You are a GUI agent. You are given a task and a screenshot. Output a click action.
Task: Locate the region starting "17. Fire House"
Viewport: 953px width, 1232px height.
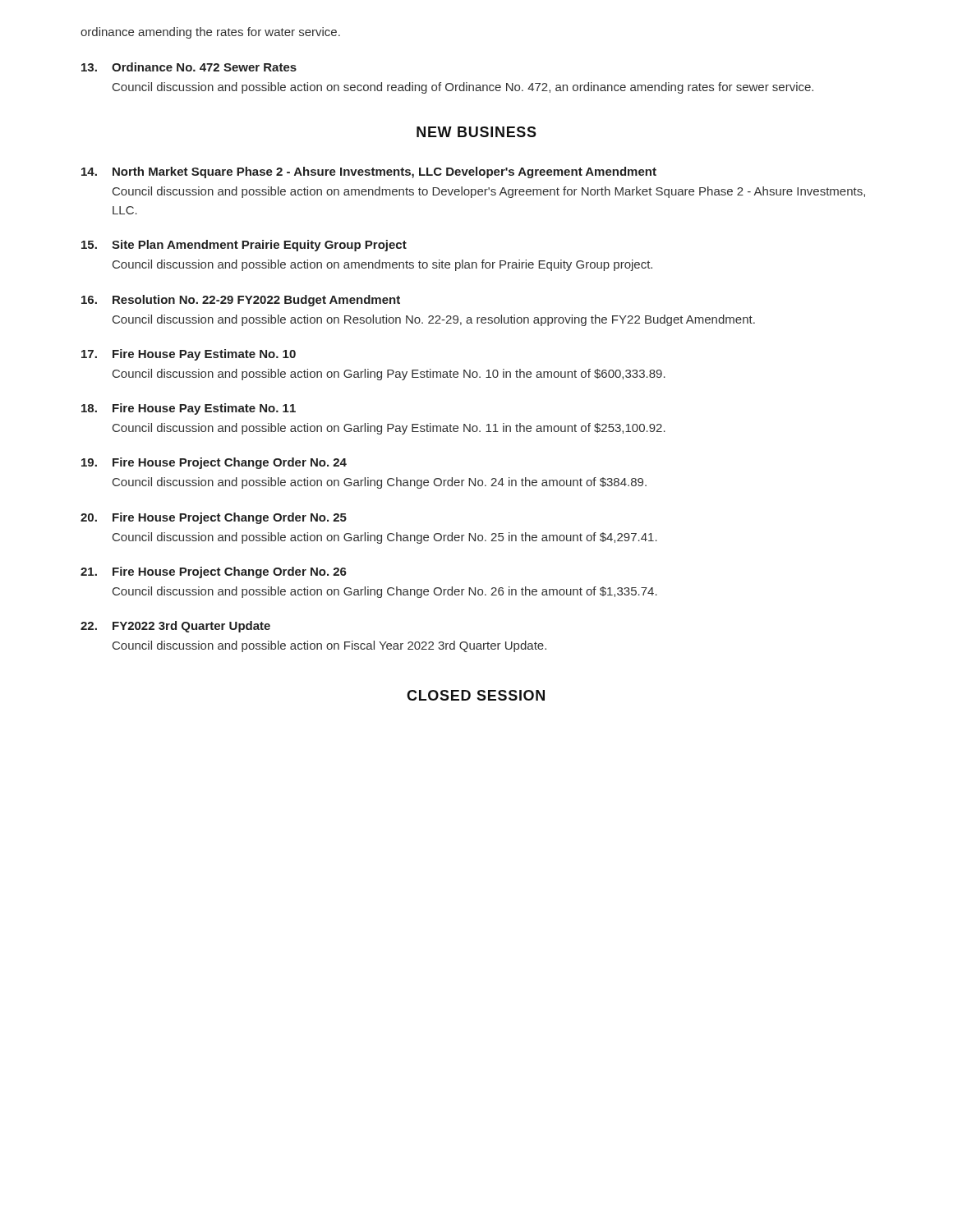[476, 365]
